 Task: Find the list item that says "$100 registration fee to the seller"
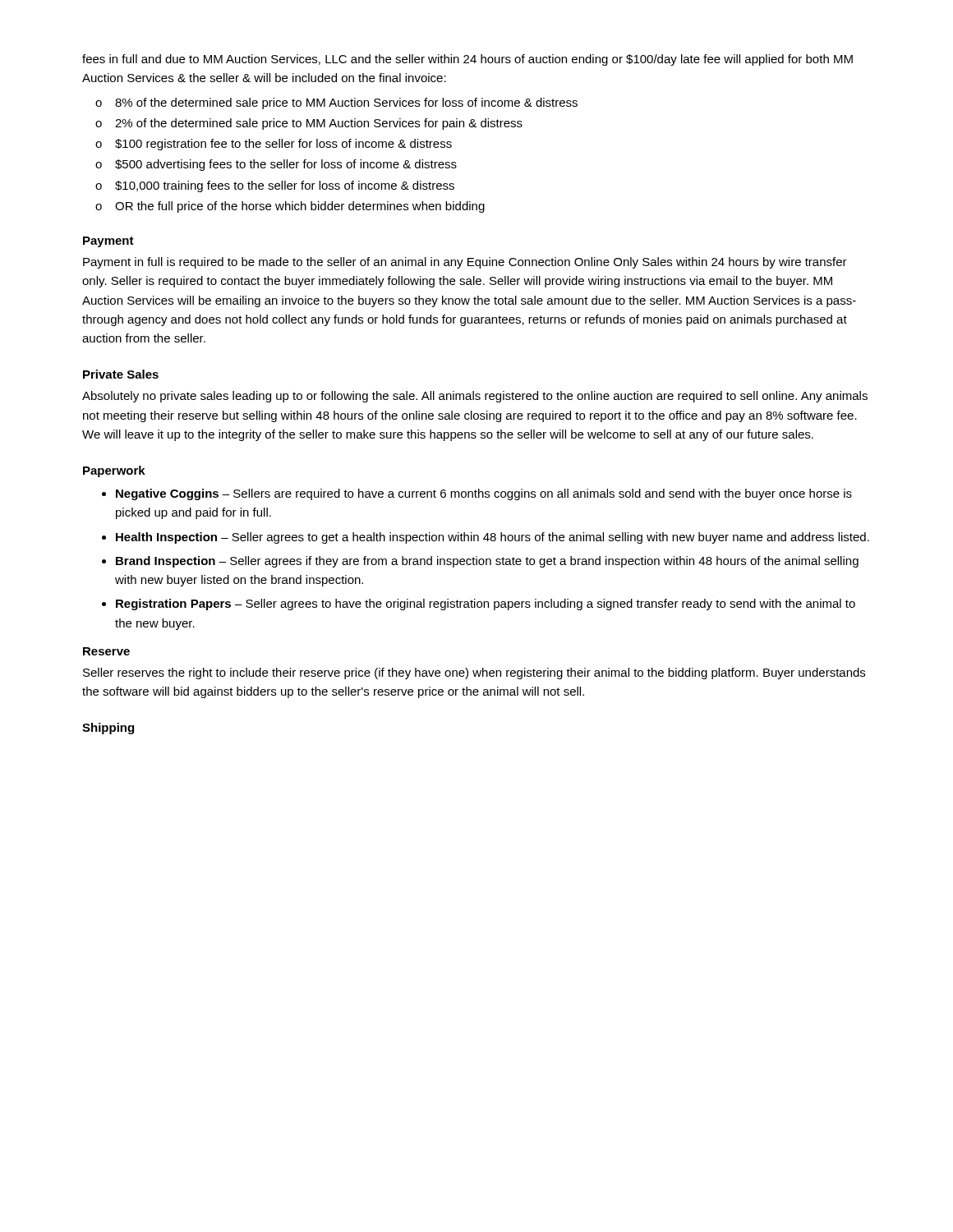tap(284, 143)
